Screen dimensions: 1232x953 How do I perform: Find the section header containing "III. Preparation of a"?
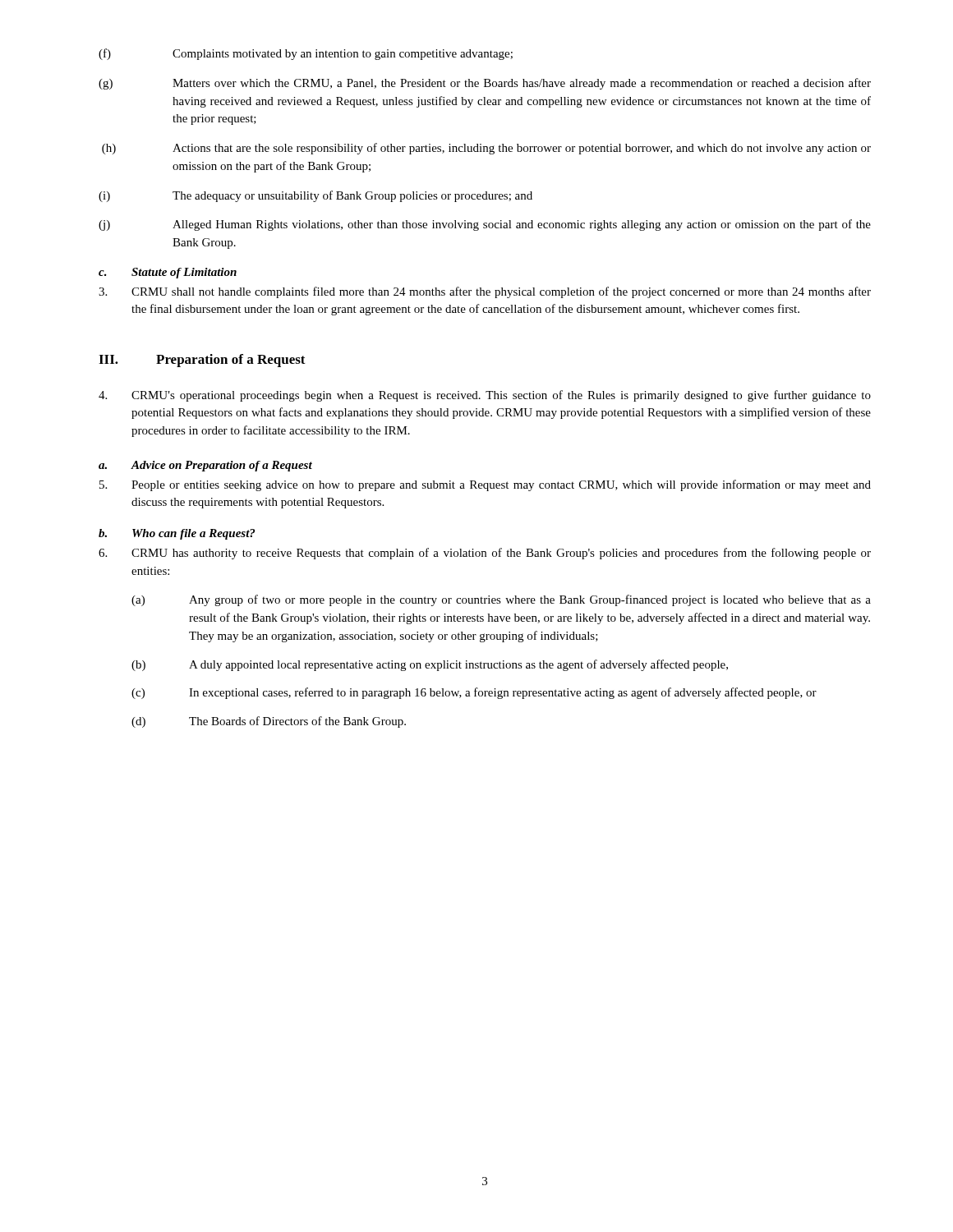(x=202, y=360)
